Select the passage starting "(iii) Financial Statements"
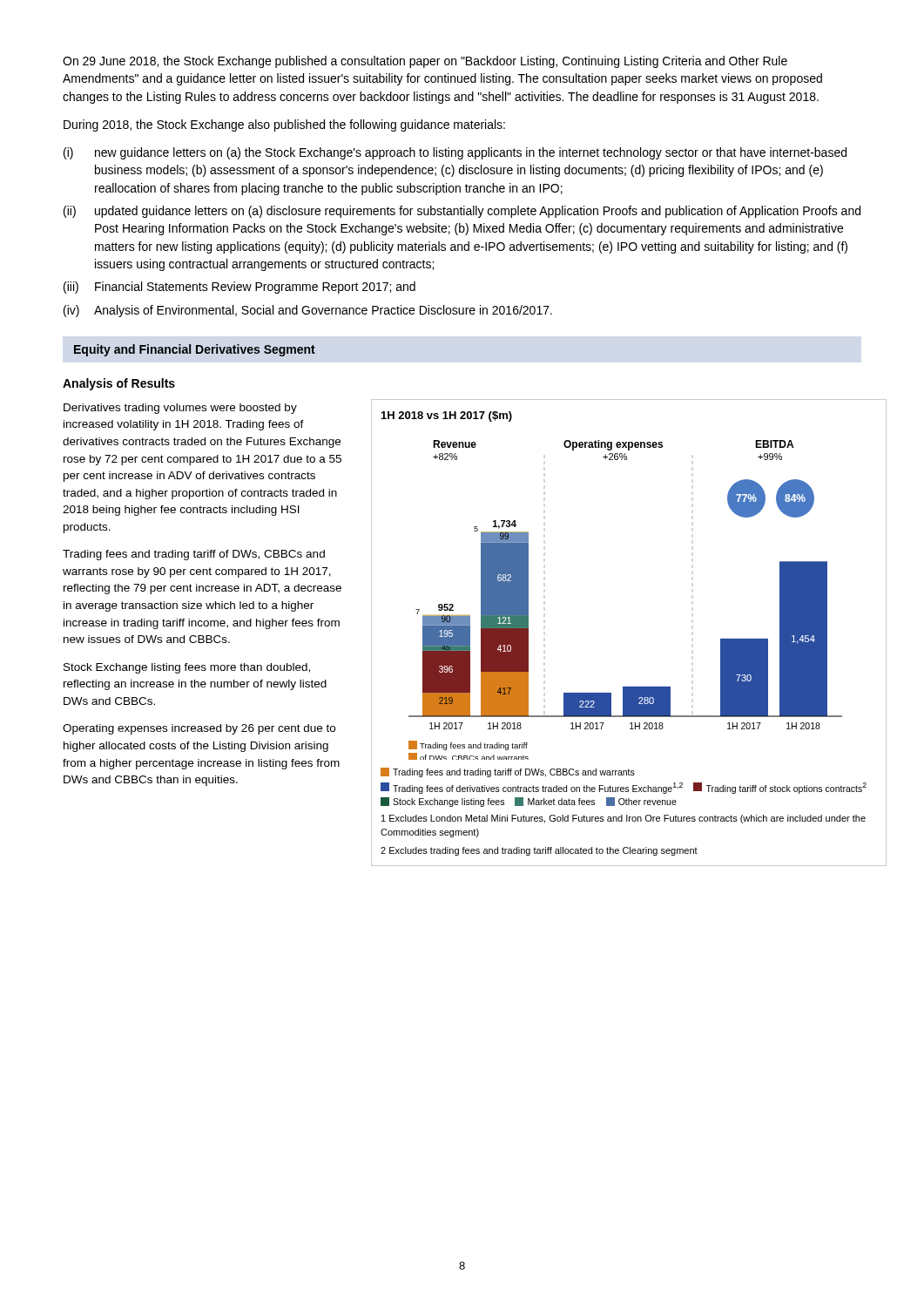The image size is (924, 1307). tap(239, 288)
